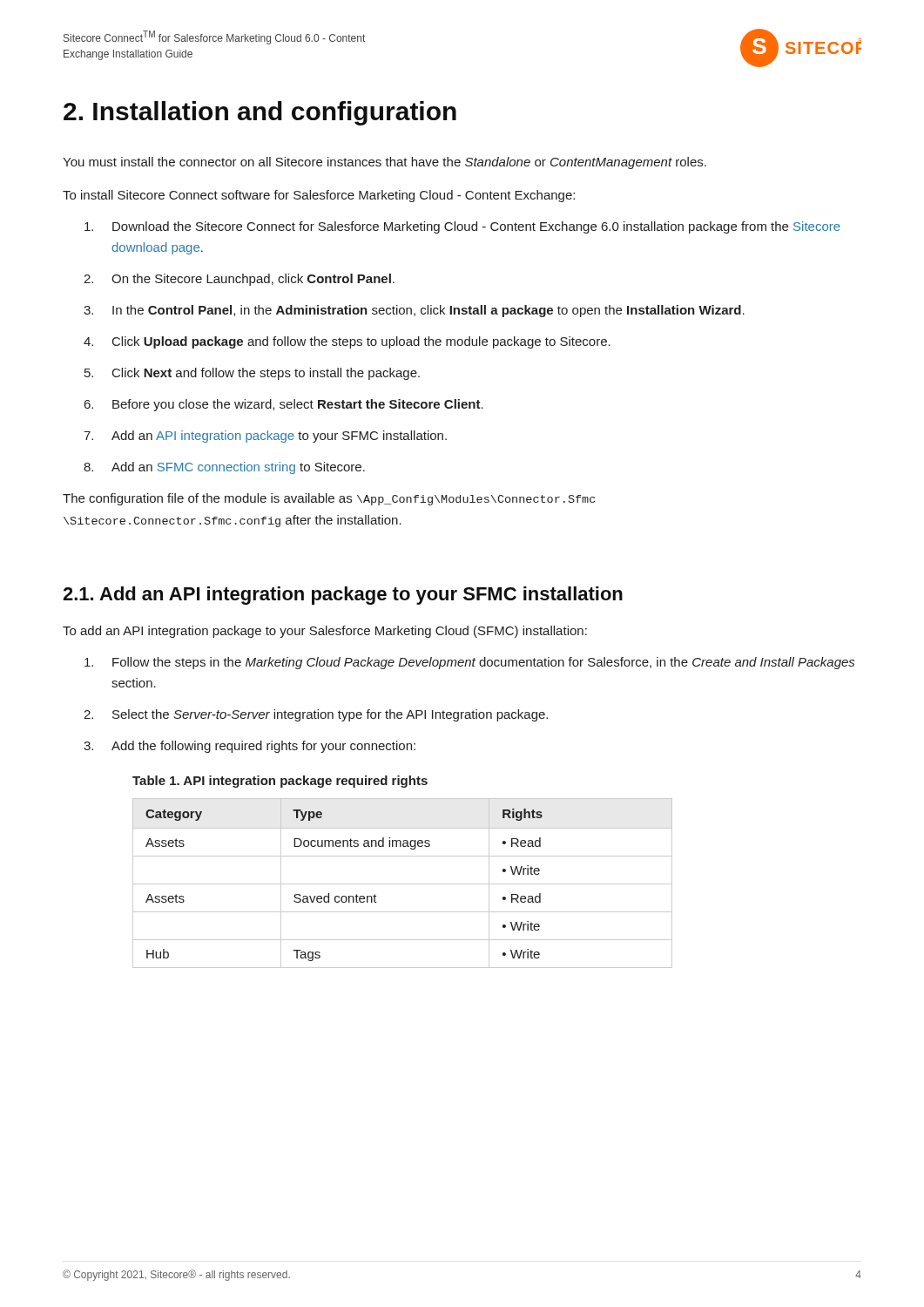The image size is (924, 1307).
Task: Click on the table containing "• Read"
Action: point(462,883)
